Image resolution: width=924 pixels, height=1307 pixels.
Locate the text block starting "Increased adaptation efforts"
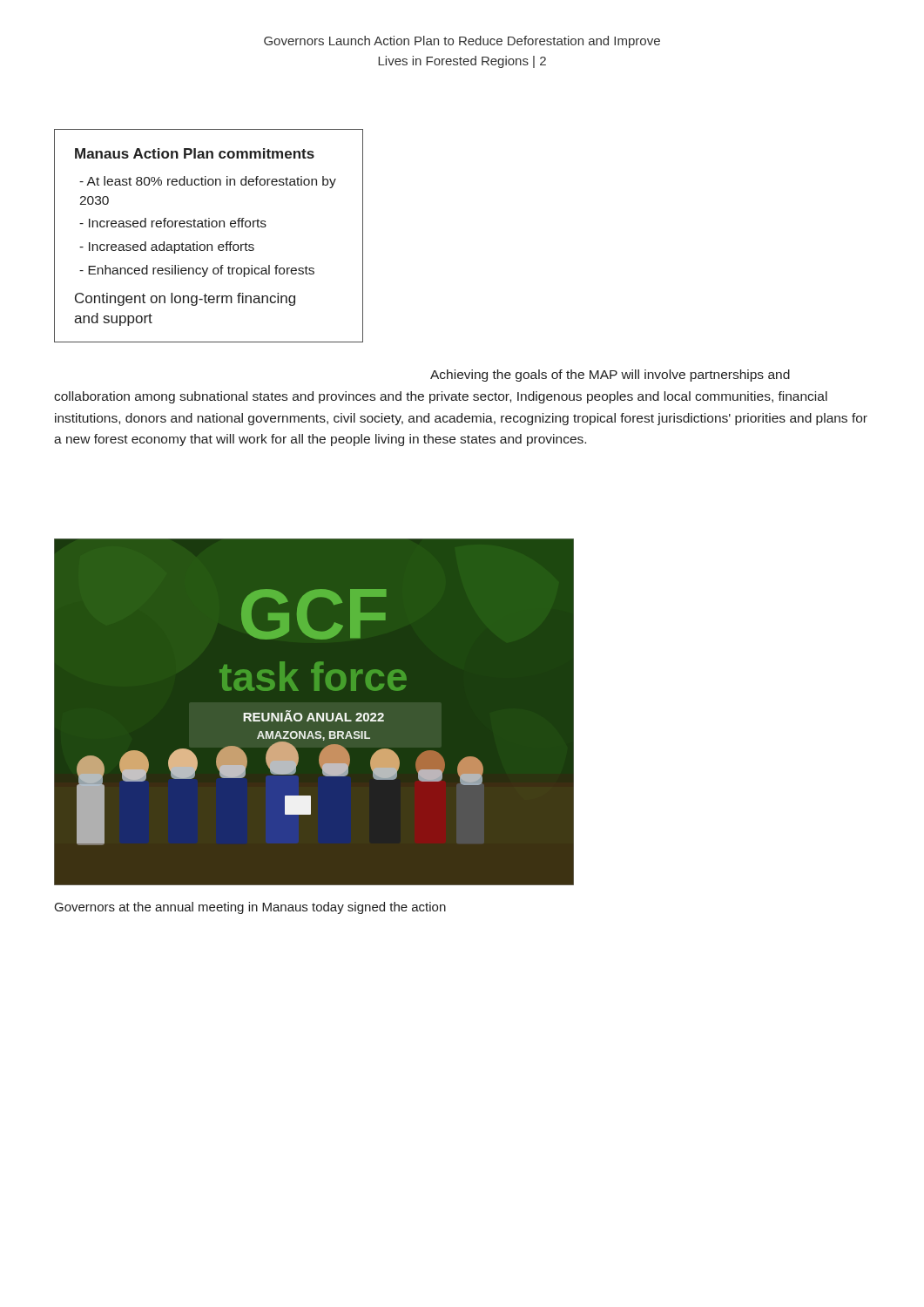click(167, 246)
